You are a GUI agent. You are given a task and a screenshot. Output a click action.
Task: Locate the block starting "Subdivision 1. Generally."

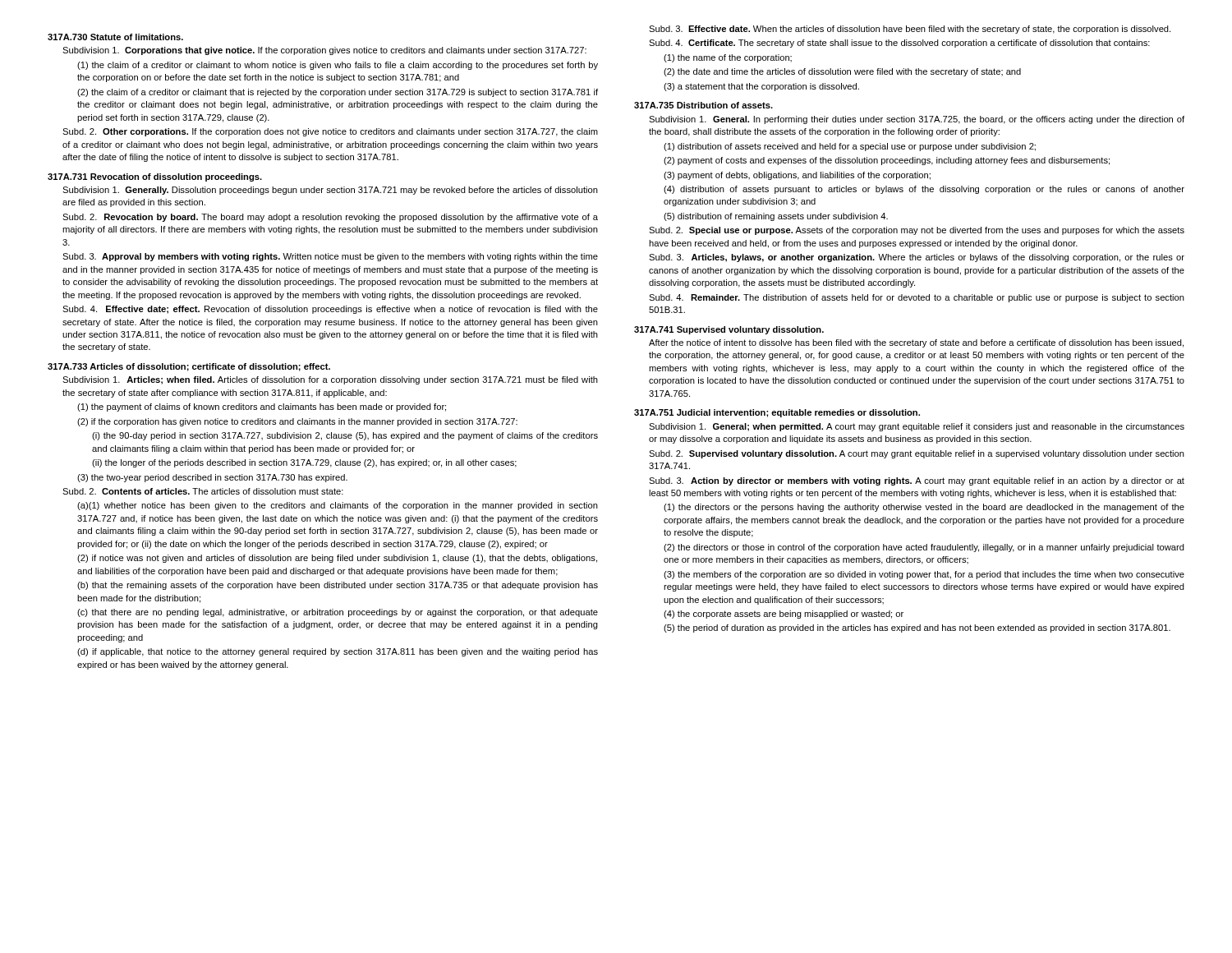(330, 196)
